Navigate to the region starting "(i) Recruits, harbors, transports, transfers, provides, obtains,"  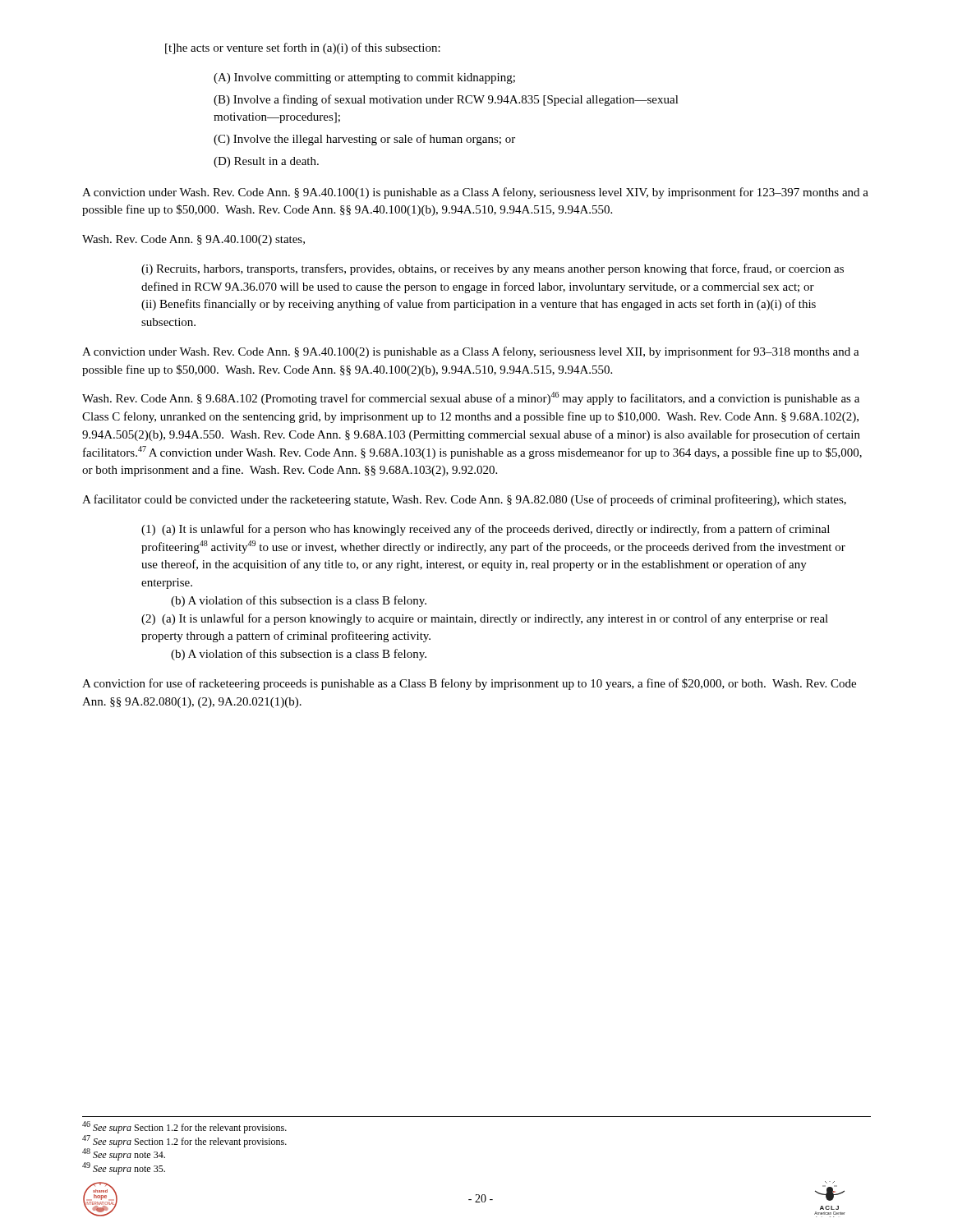[x=493, y=295]
